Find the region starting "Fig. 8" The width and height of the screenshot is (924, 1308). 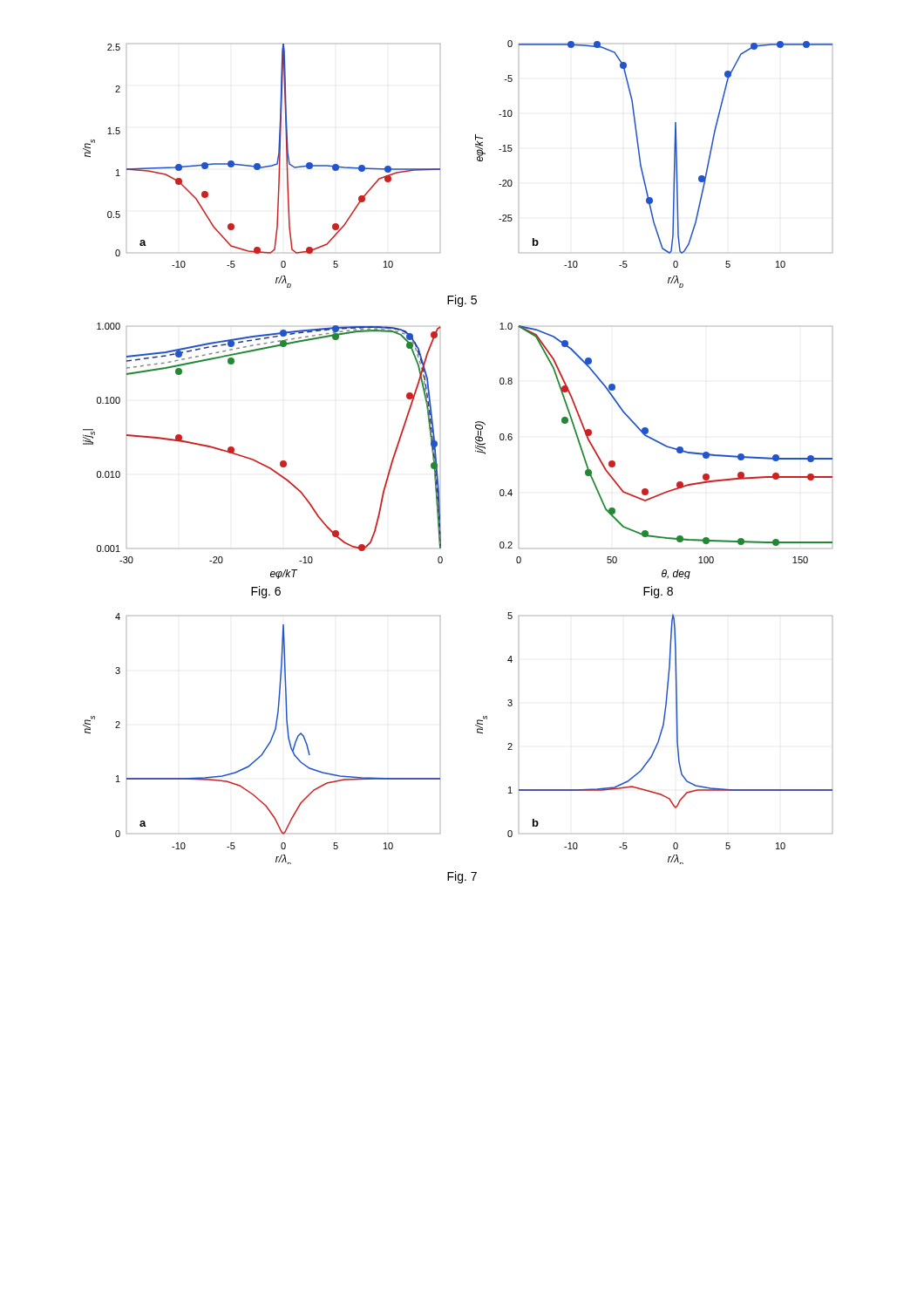coord(658,591)
